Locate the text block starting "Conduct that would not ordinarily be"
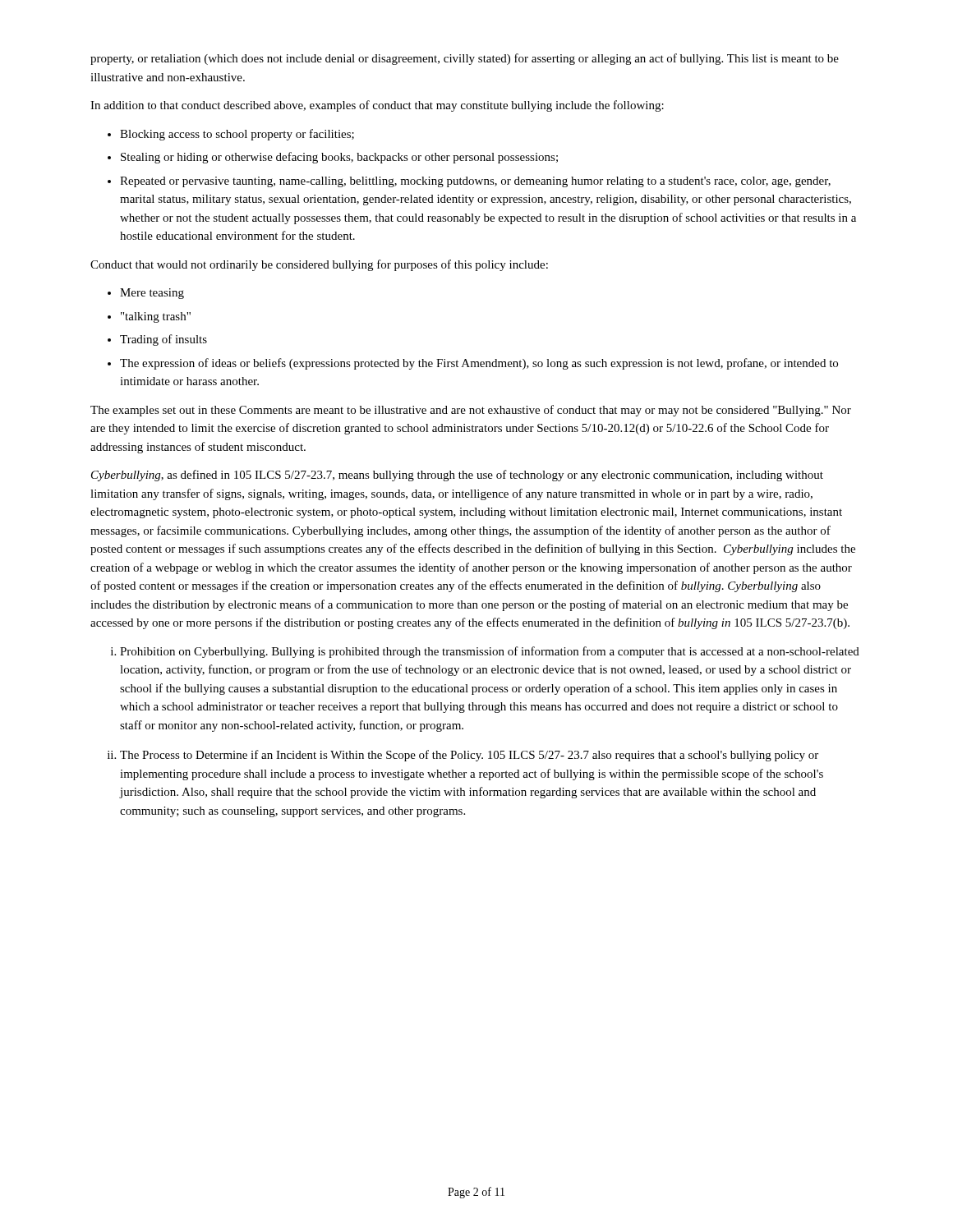This screenshot has height=1232, width=953. pyautogui.click(x=476, y=264)
